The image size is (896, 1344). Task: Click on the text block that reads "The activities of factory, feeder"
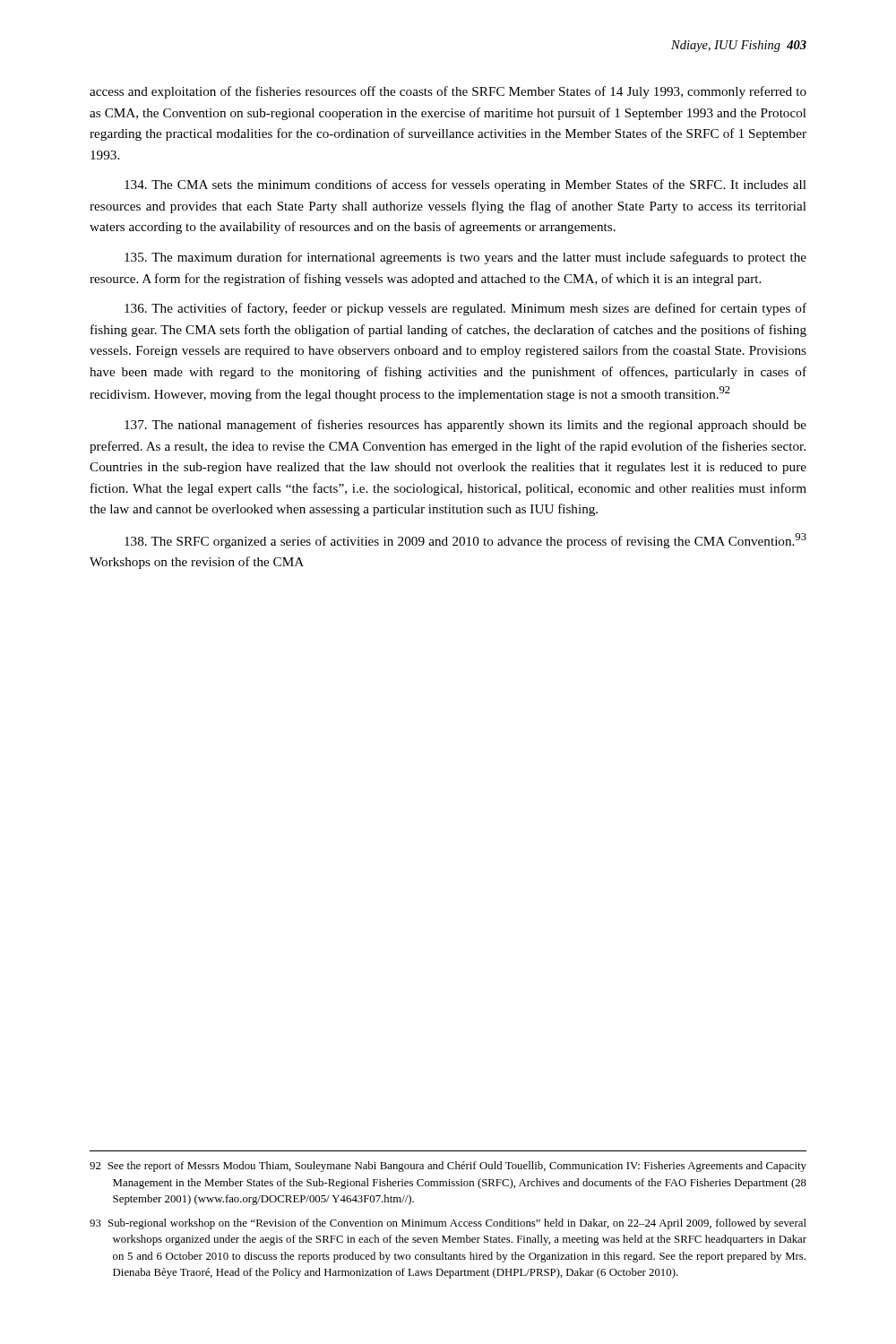pos(448,351)
